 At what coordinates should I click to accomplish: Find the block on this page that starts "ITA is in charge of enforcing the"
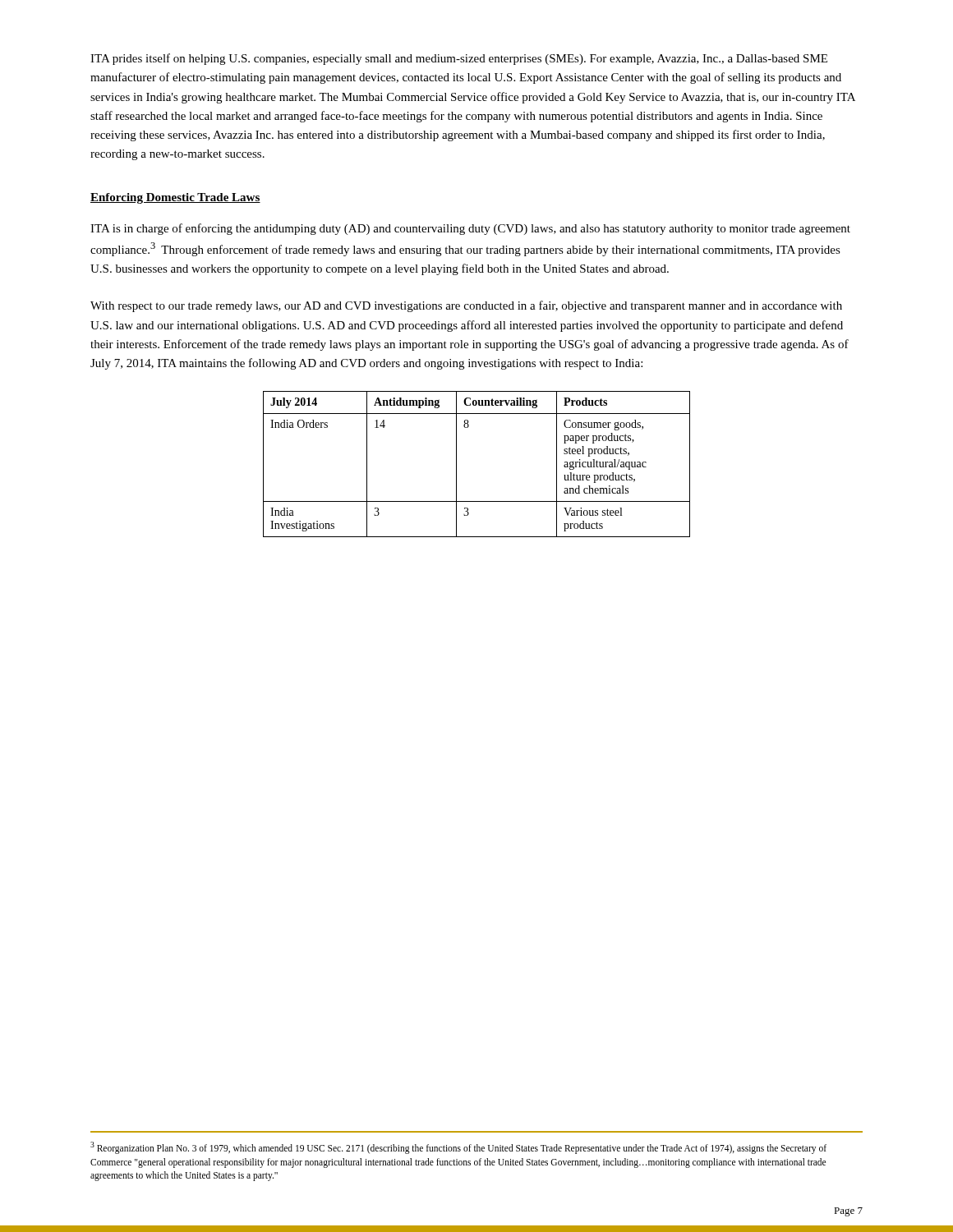point(470,248)
